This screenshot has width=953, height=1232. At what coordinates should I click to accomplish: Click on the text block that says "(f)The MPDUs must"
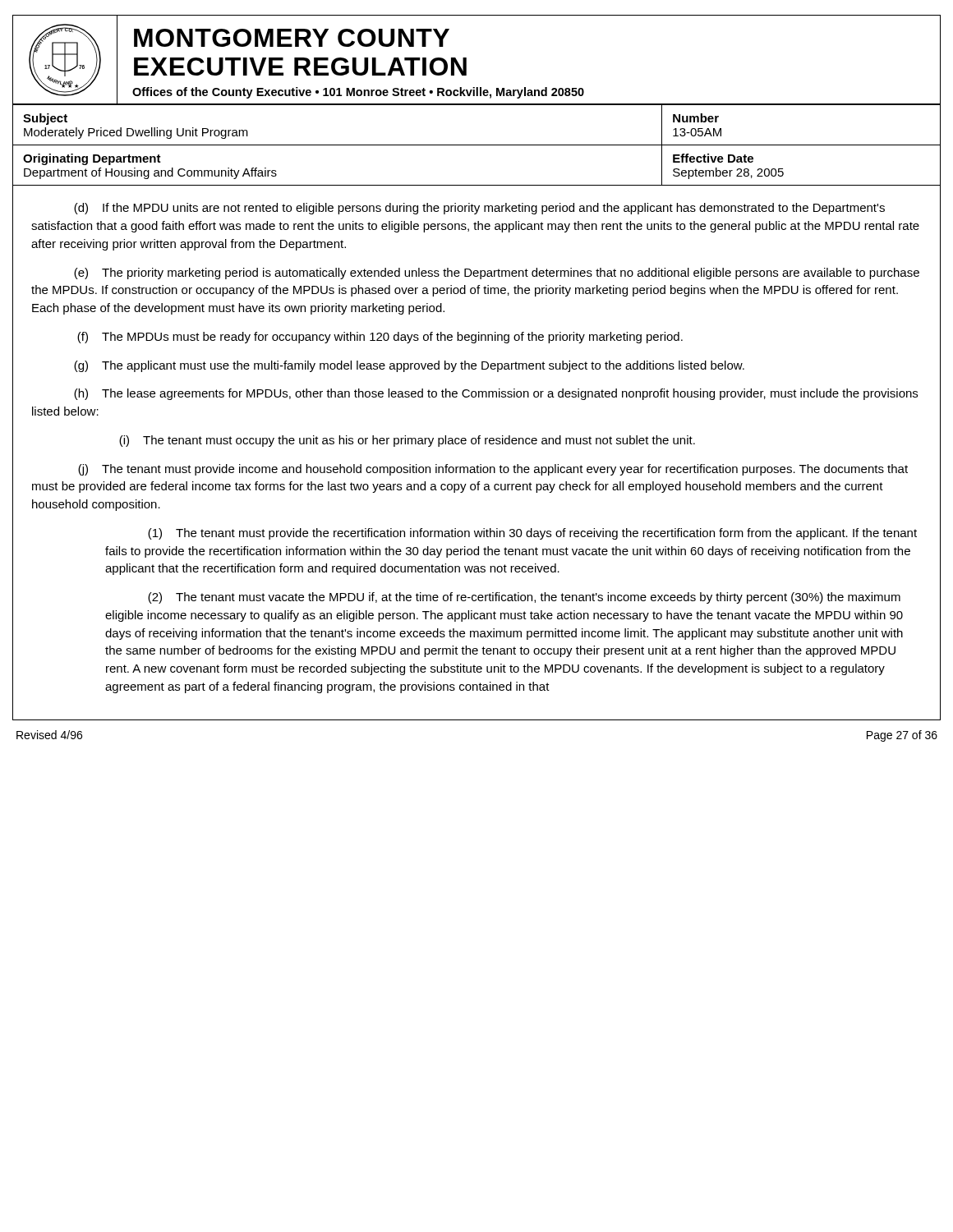click(357, 337)
